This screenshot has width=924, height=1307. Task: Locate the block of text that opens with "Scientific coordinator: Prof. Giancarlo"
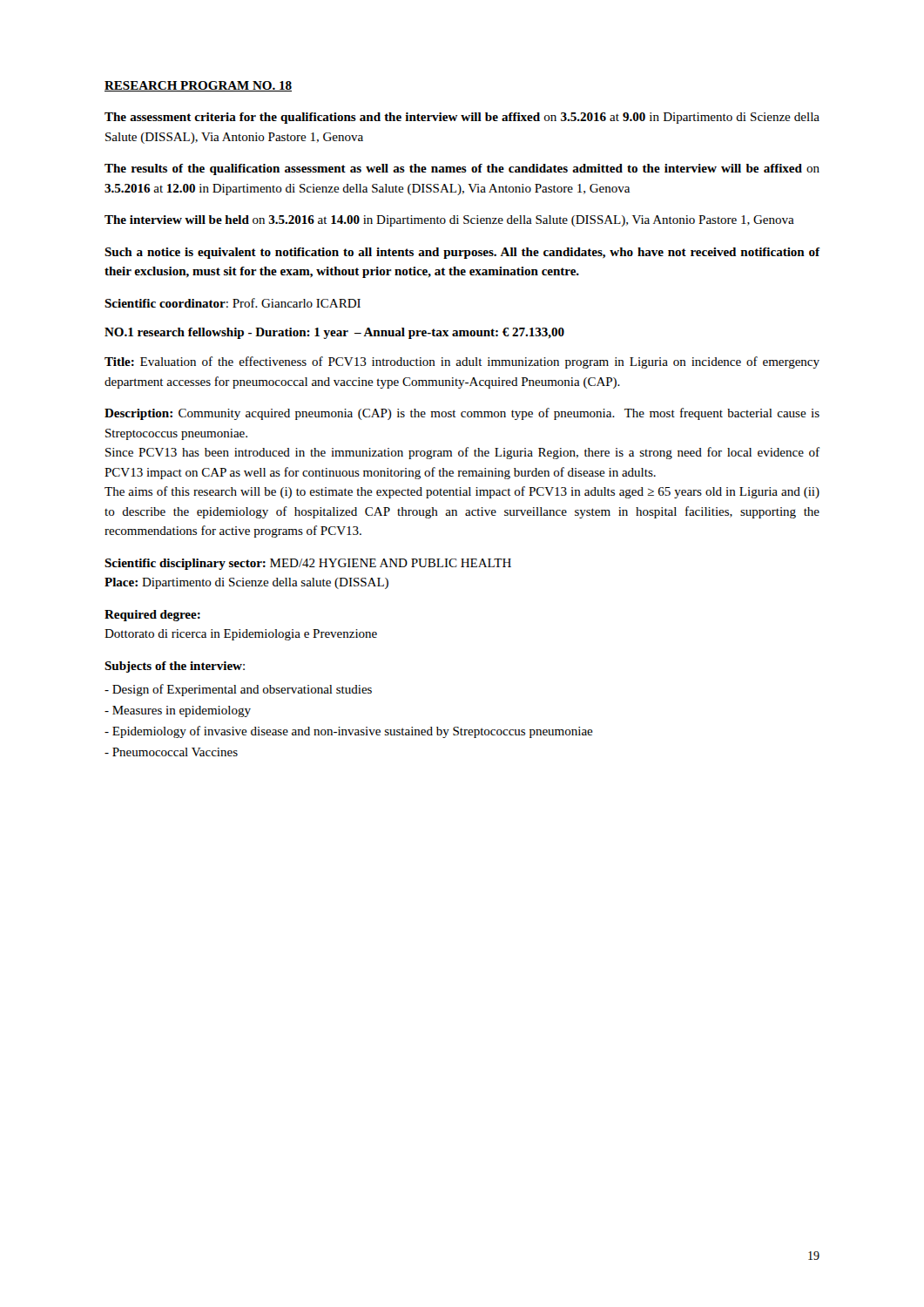point(233,303)
